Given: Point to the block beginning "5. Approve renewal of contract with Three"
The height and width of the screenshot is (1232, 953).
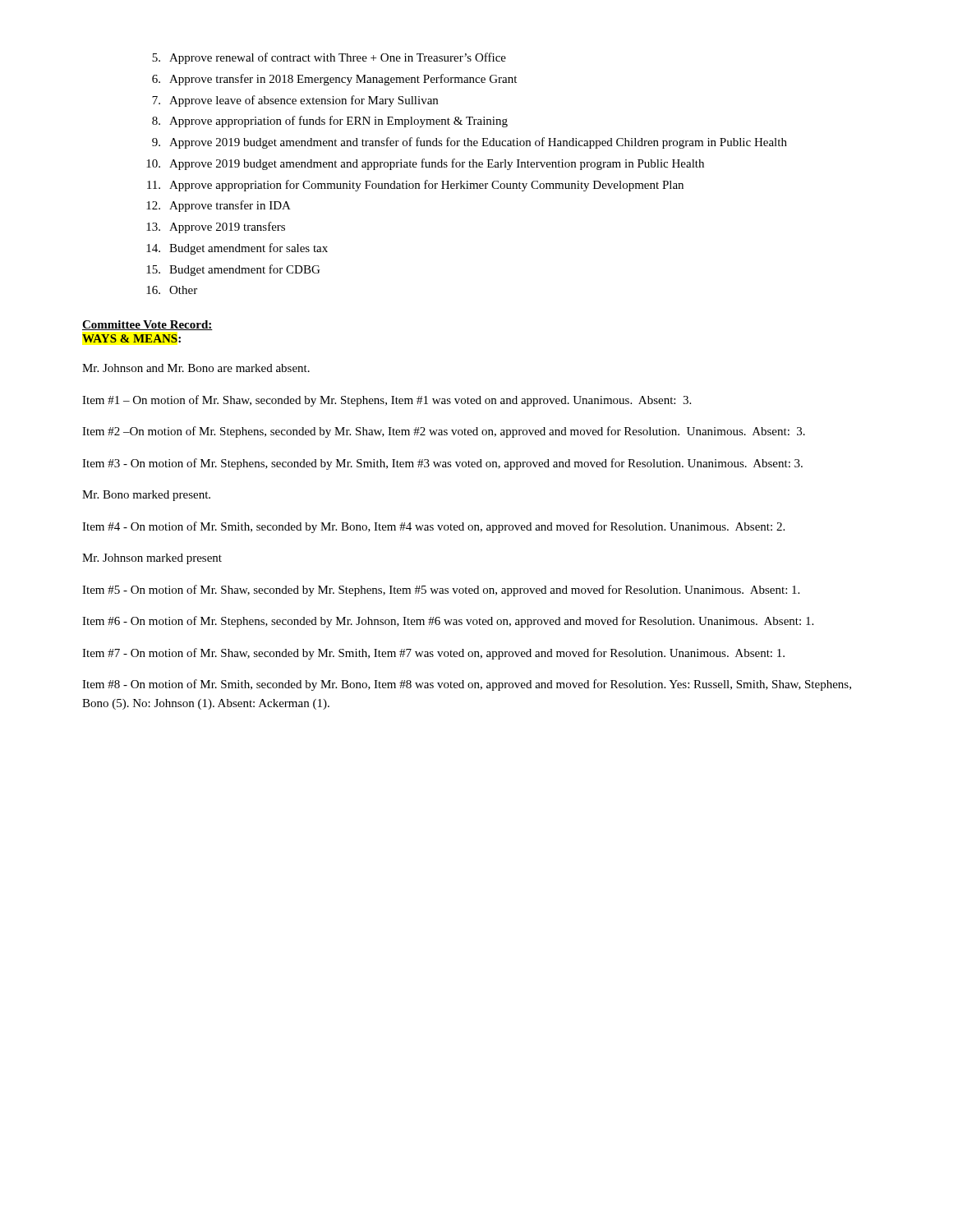Looking at the screenshot, I should [501, 58].
